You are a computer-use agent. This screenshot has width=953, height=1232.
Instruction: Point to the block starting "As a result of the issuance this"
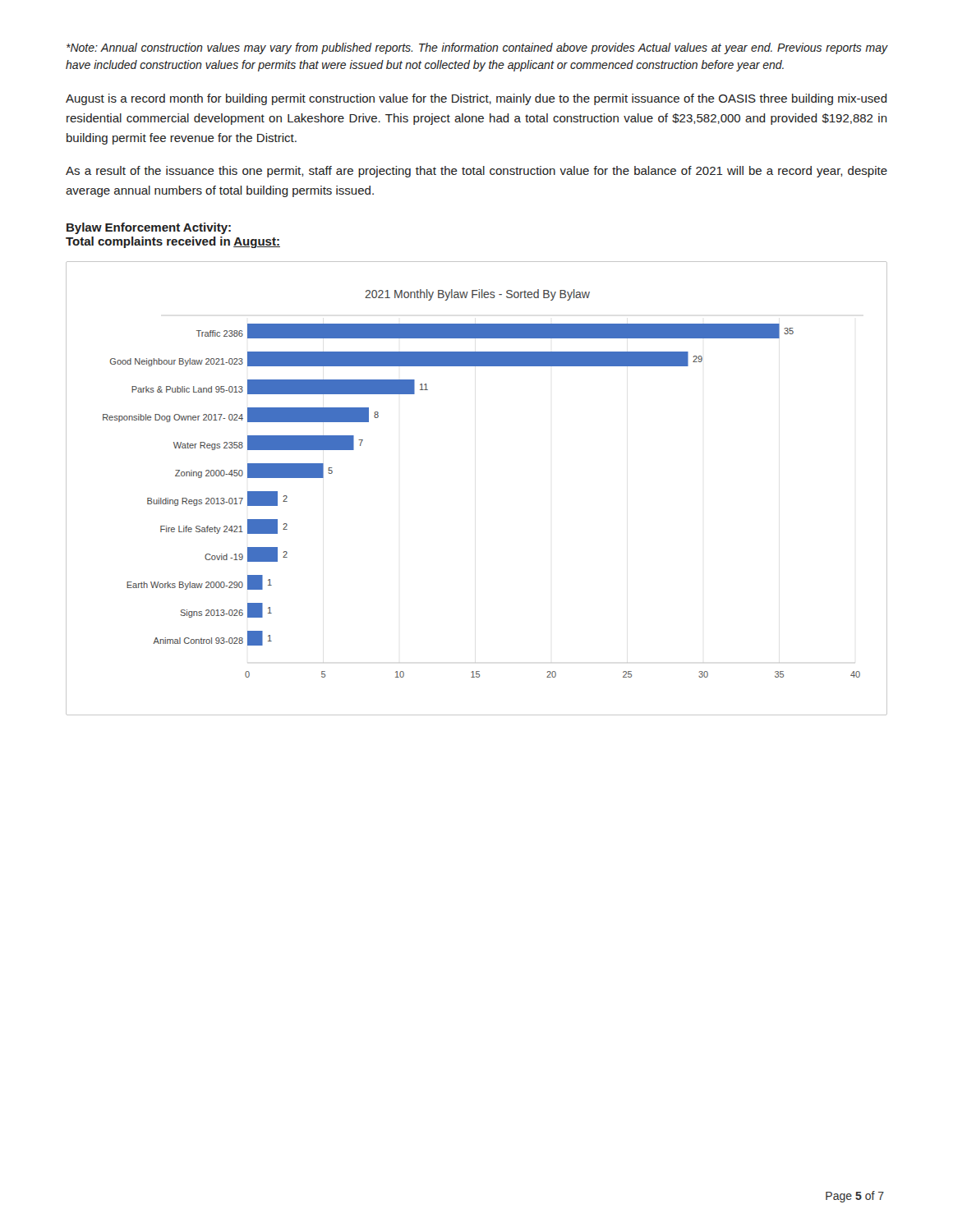click(476, 180)
